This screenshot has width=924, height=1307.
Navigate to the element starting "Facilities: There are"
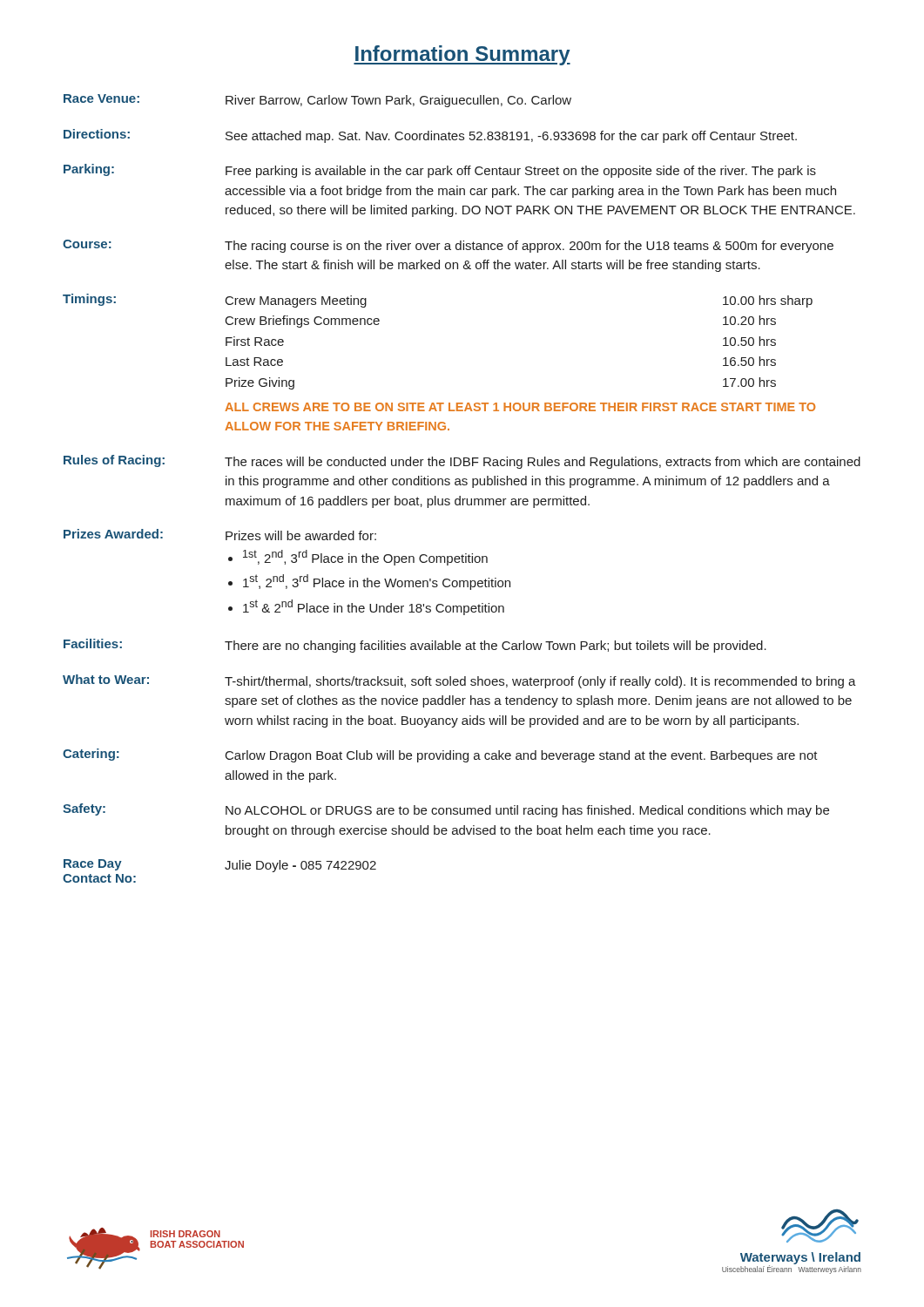click(462, 646)
